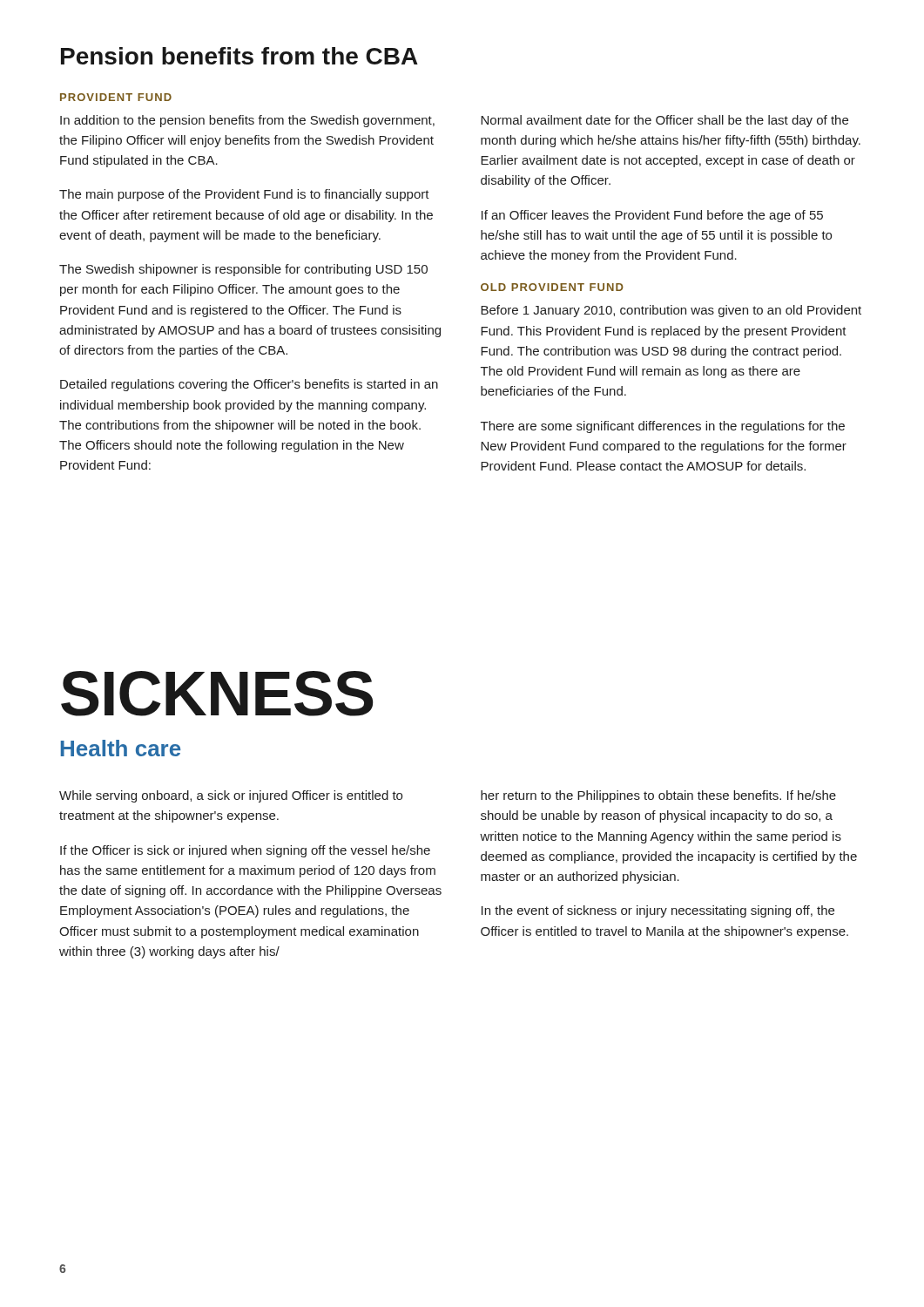Viewport: 924px width, 1307px height.
Task: Select the text block that reads "There are some significant differences in the regulations"
Action: pyautogui.click(x=663, y=446)
